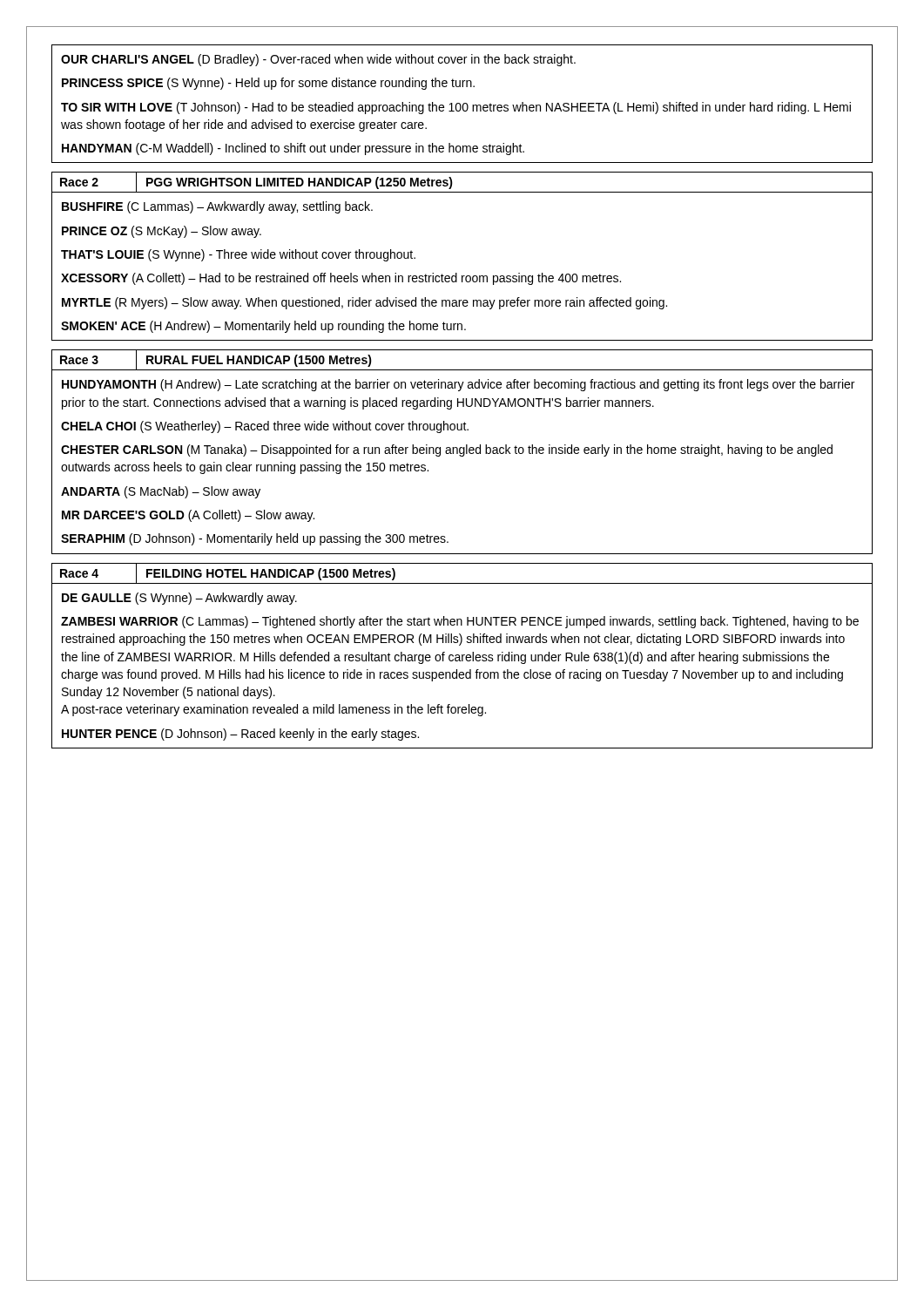Select the list item that reads "PRINCESS SPICE (S Wynne) - Held"
Viewport: 924px width, 1307px height.
268,83
